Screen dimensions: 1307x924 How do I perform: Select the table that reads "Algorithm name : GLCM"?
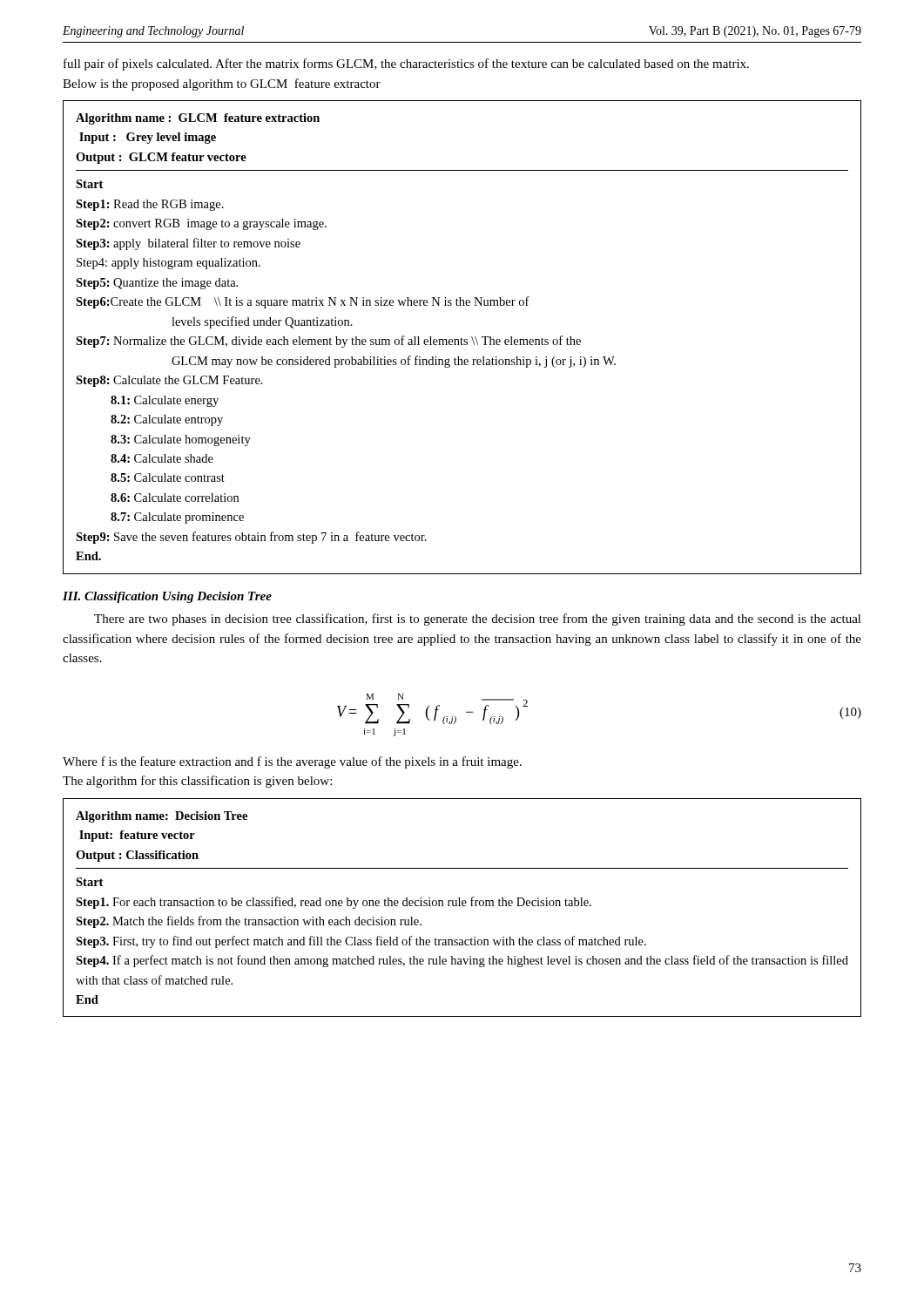coord(462,337)
